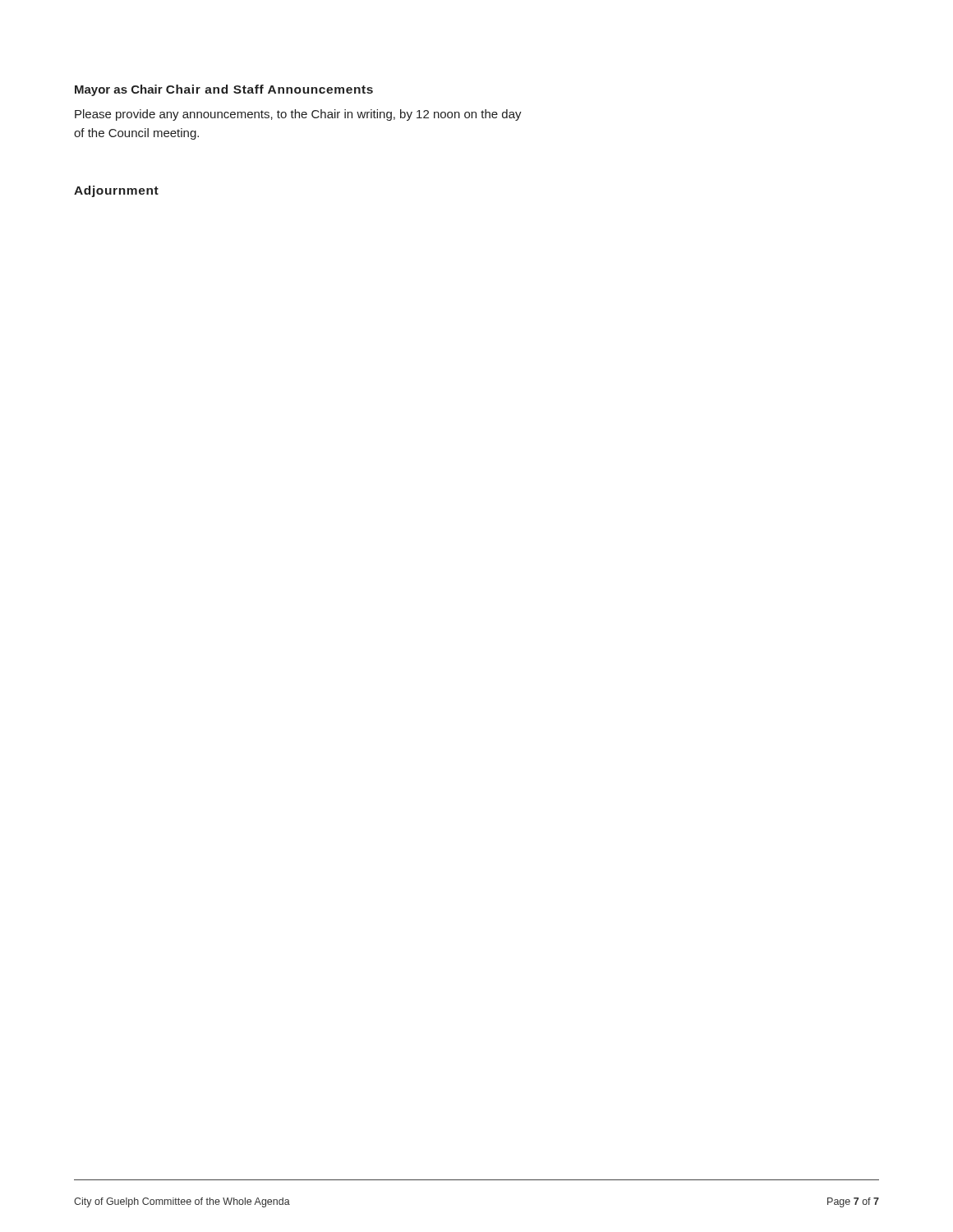Select the section header containing "Mayor as Chair"
Viewport: 953px width, 1232px height.
click(x=118, y=89)
